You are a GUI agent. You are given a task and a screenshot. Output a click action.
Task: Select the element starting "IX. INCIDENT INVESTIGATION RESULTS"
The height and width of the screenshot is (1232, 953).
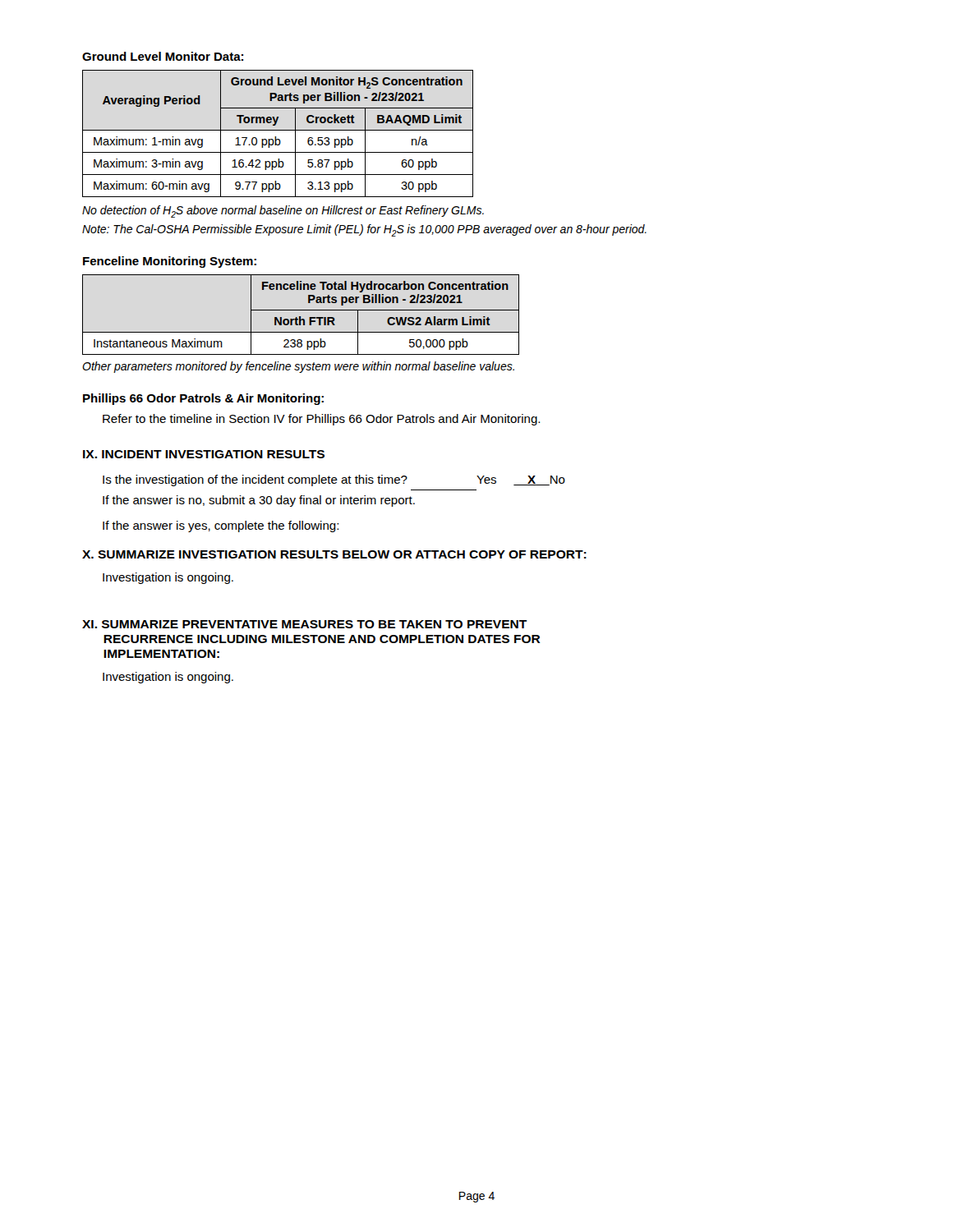[204, 454]
